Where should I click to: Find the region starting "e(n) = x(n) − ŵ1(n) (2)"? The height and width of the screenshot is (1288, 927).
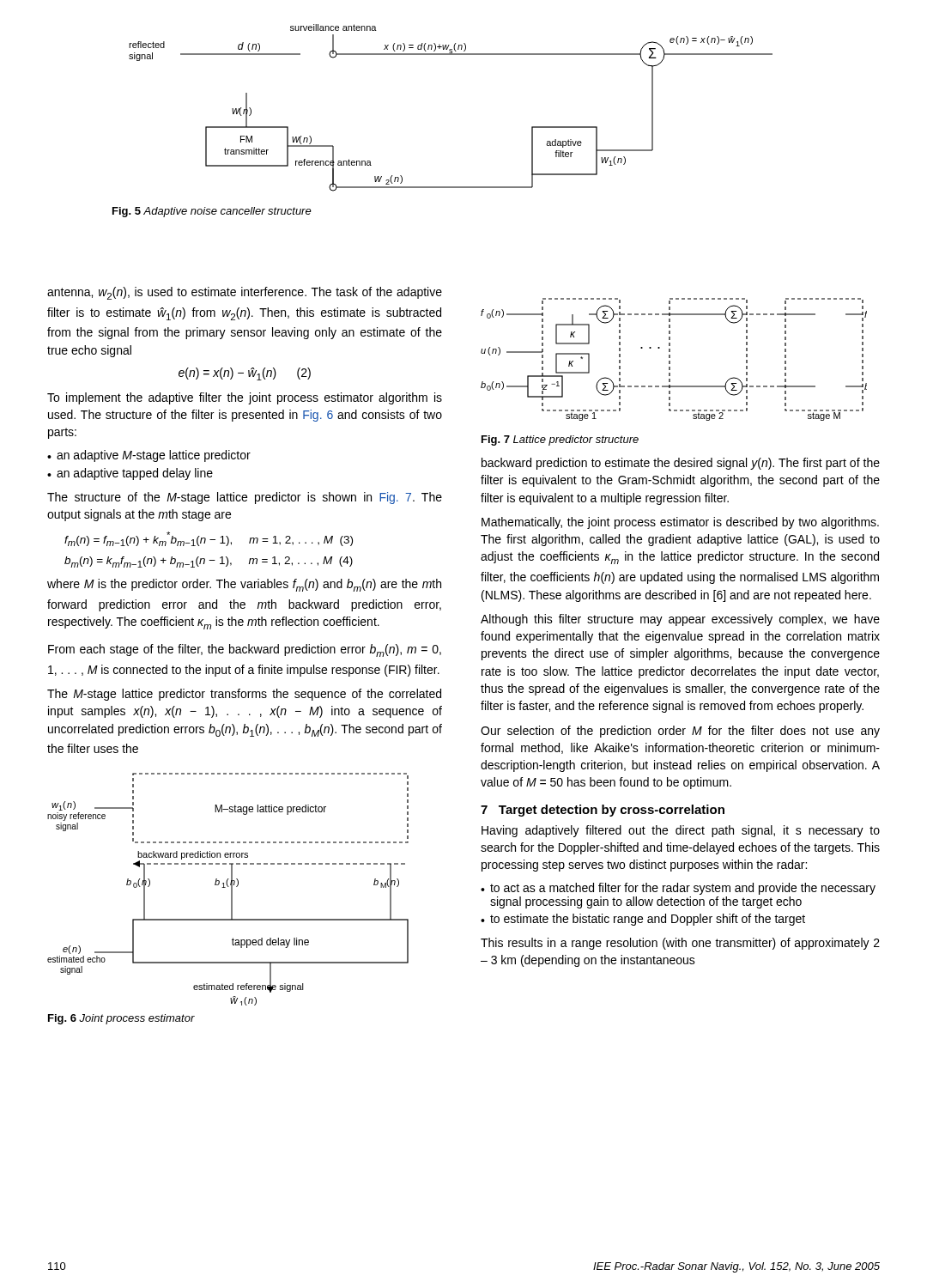coord(245,374)
